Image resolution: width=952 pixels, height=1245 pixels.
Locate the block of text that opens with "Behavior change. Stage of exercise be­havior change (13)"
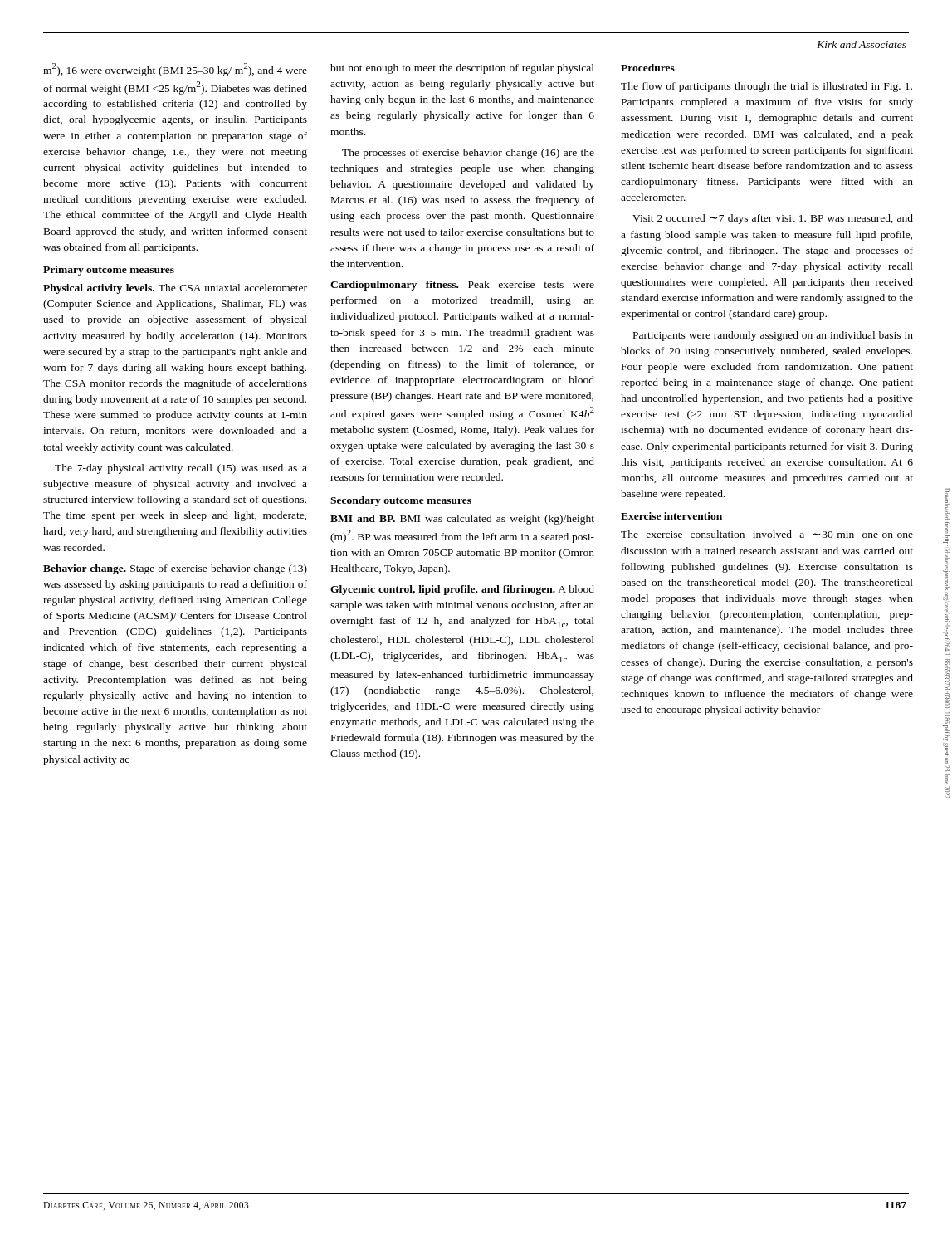pos(175,663)
